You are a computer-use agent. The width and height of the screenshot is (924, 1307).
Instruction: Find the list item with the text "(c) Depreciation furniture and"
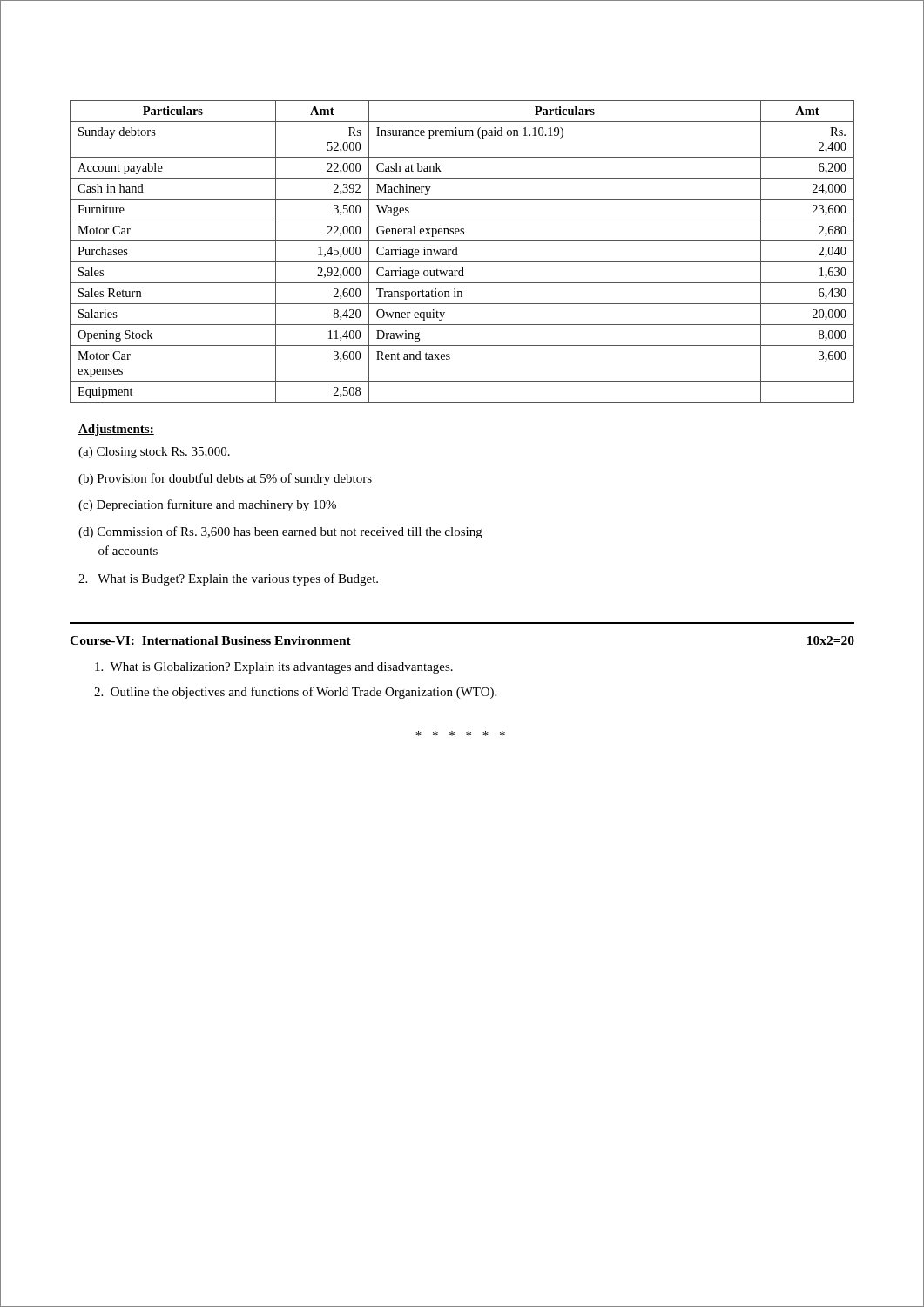[207, 505]
